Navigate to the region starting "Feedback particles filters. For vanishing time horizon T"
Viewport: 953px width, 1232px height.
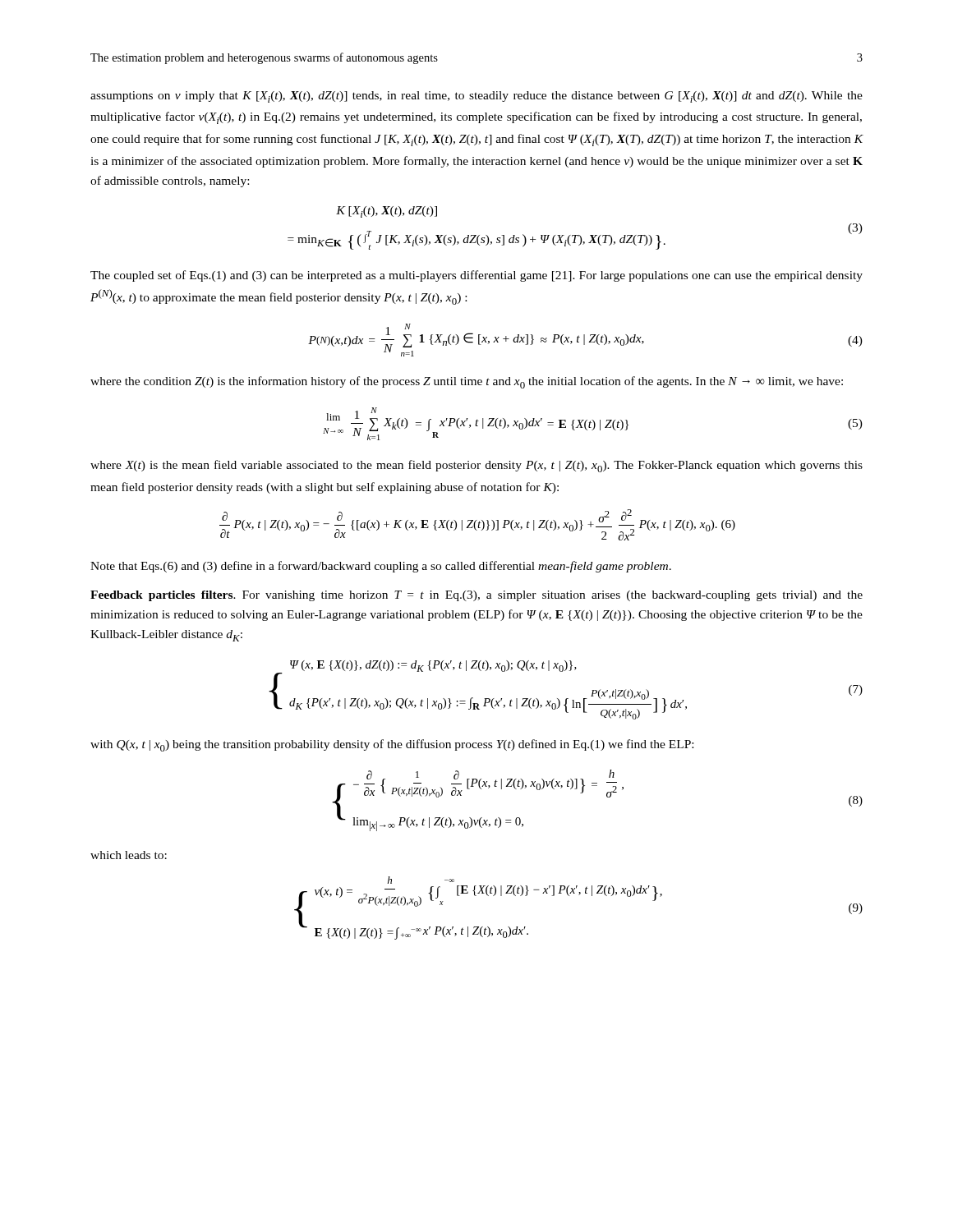point(476,616)
